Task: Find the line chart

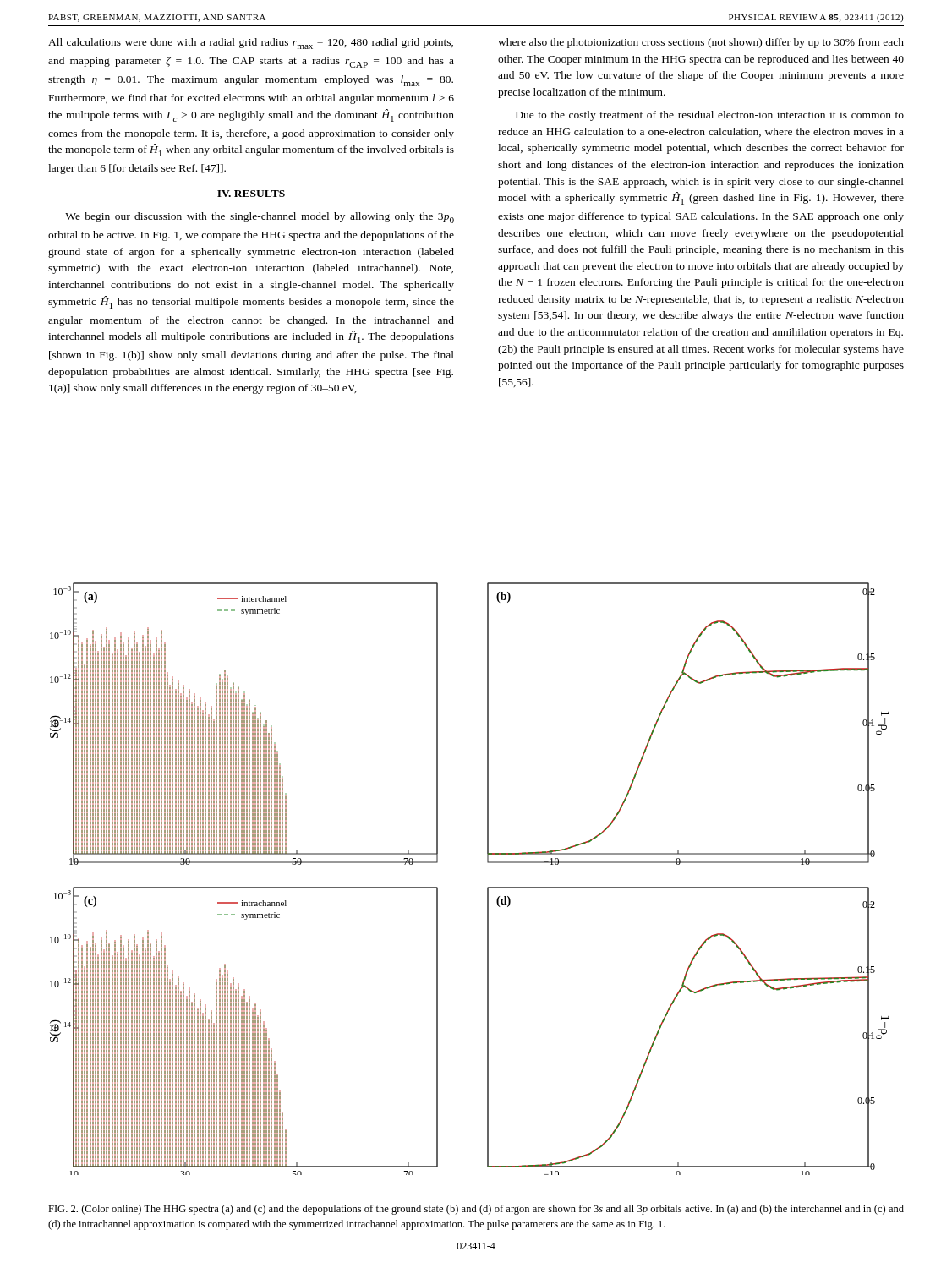Action: [x=476, y=875]
